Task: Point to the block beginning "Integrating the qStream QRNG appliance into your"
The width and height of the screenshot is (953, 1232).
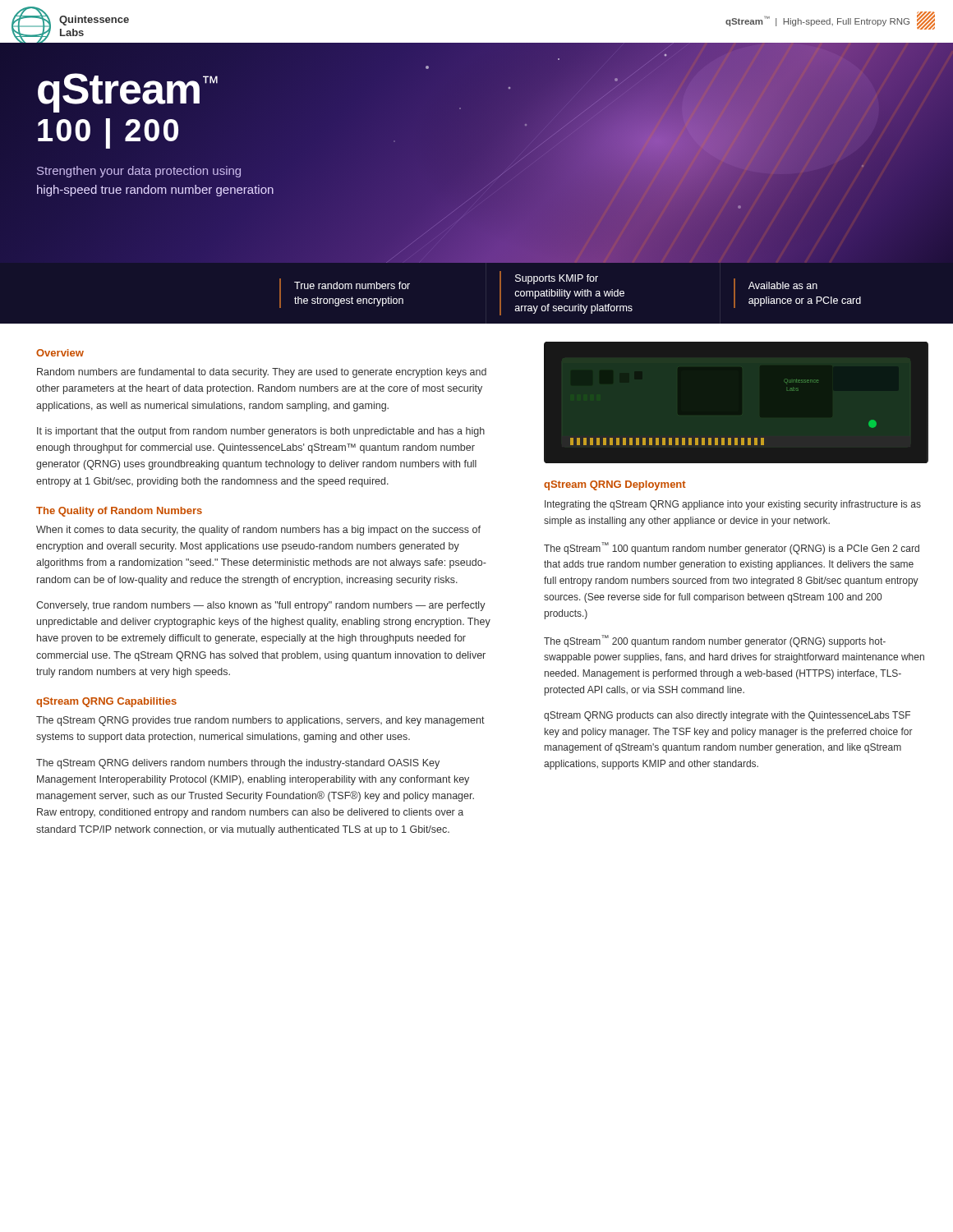Action: pyautogui.click(x=736, y=635)
